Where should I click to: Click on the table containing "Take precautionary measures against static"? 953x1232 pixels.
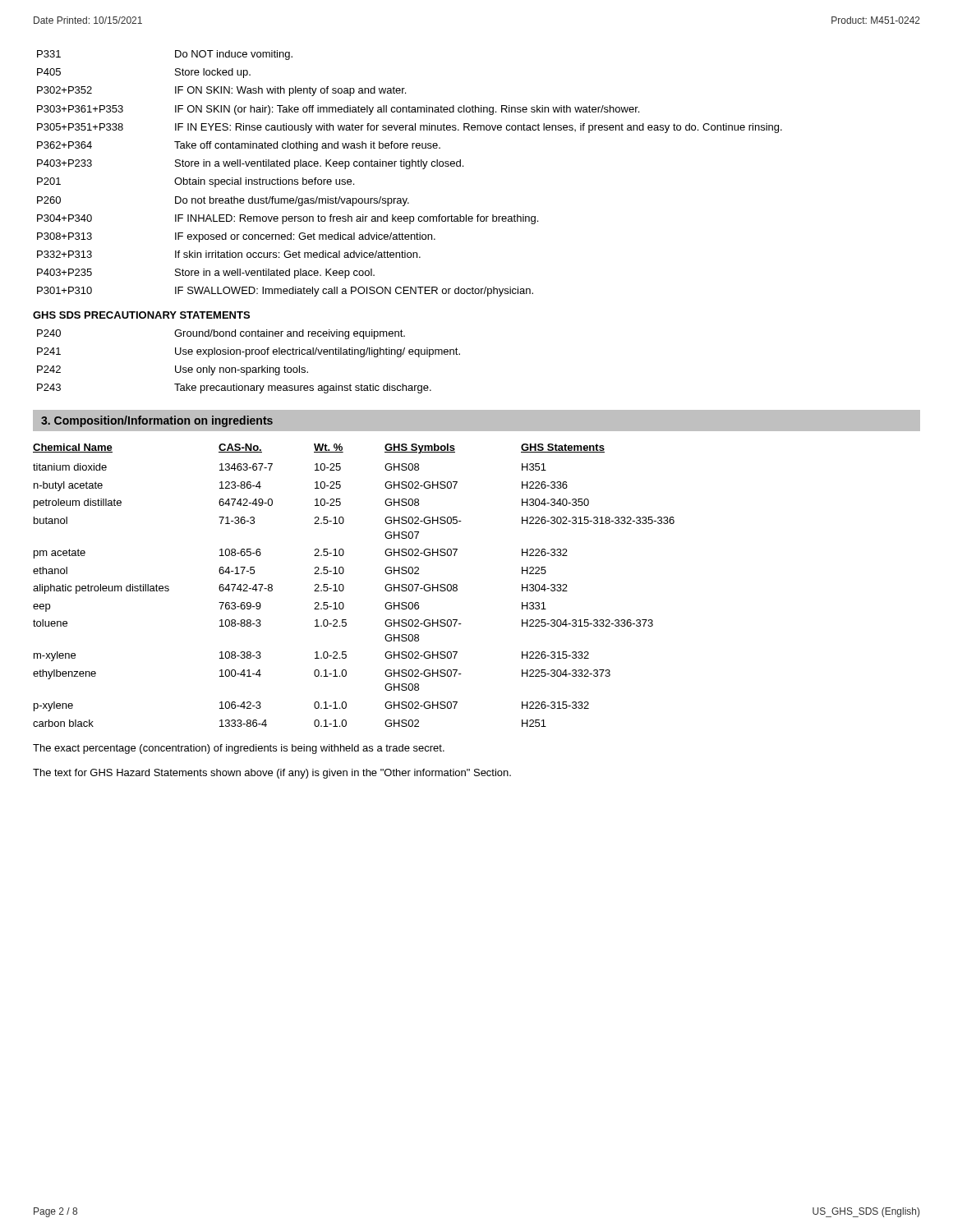[476, 361]
